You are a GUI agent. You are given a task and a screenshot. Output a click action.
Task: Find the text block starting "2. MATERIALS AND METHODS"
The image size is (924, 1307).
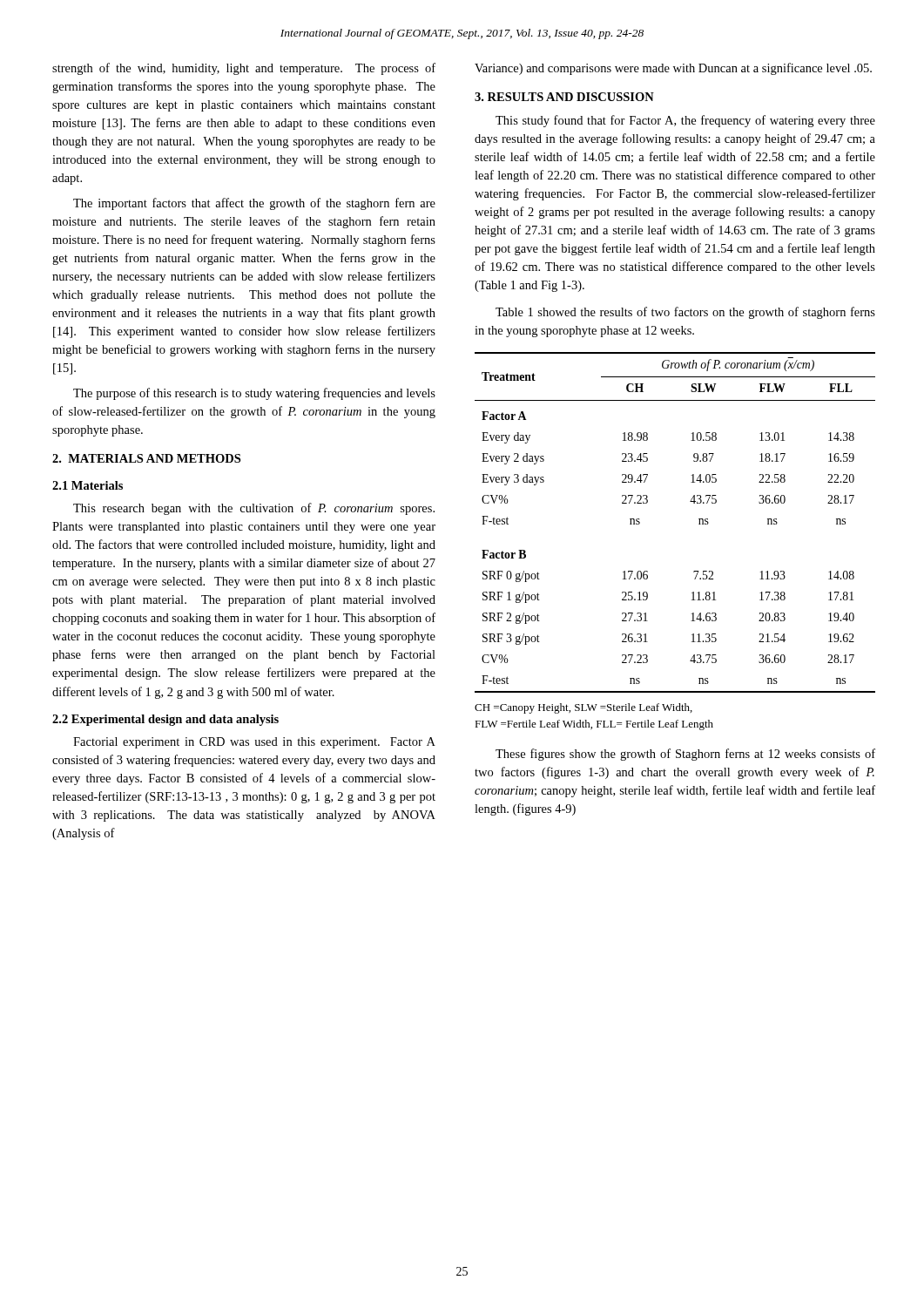click(x=147, y=459)
